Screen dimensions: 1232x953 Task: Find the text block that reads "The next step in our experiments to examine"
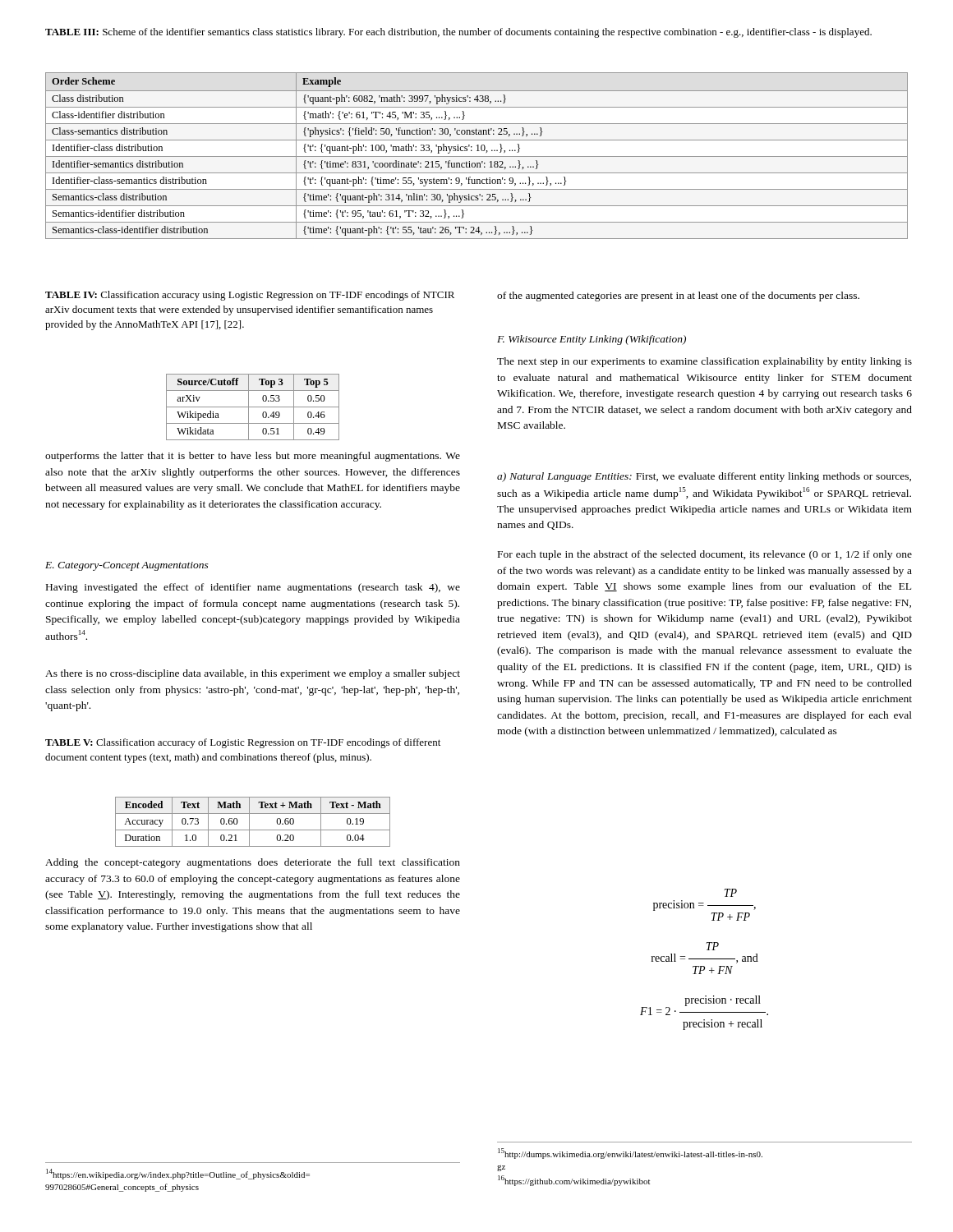705,393
